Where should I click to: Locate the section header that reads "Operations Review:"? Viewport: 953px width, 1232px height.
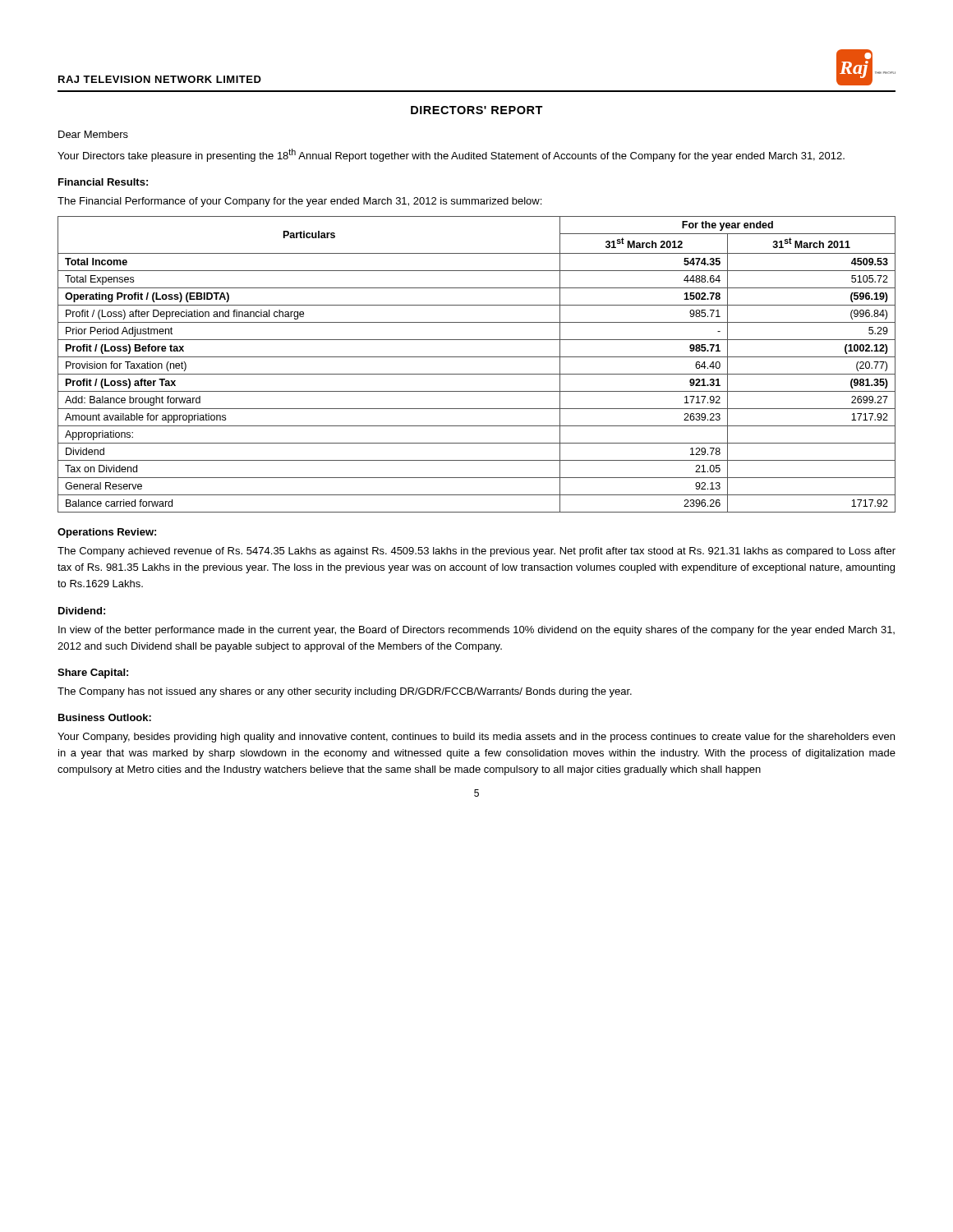point(107,532)
